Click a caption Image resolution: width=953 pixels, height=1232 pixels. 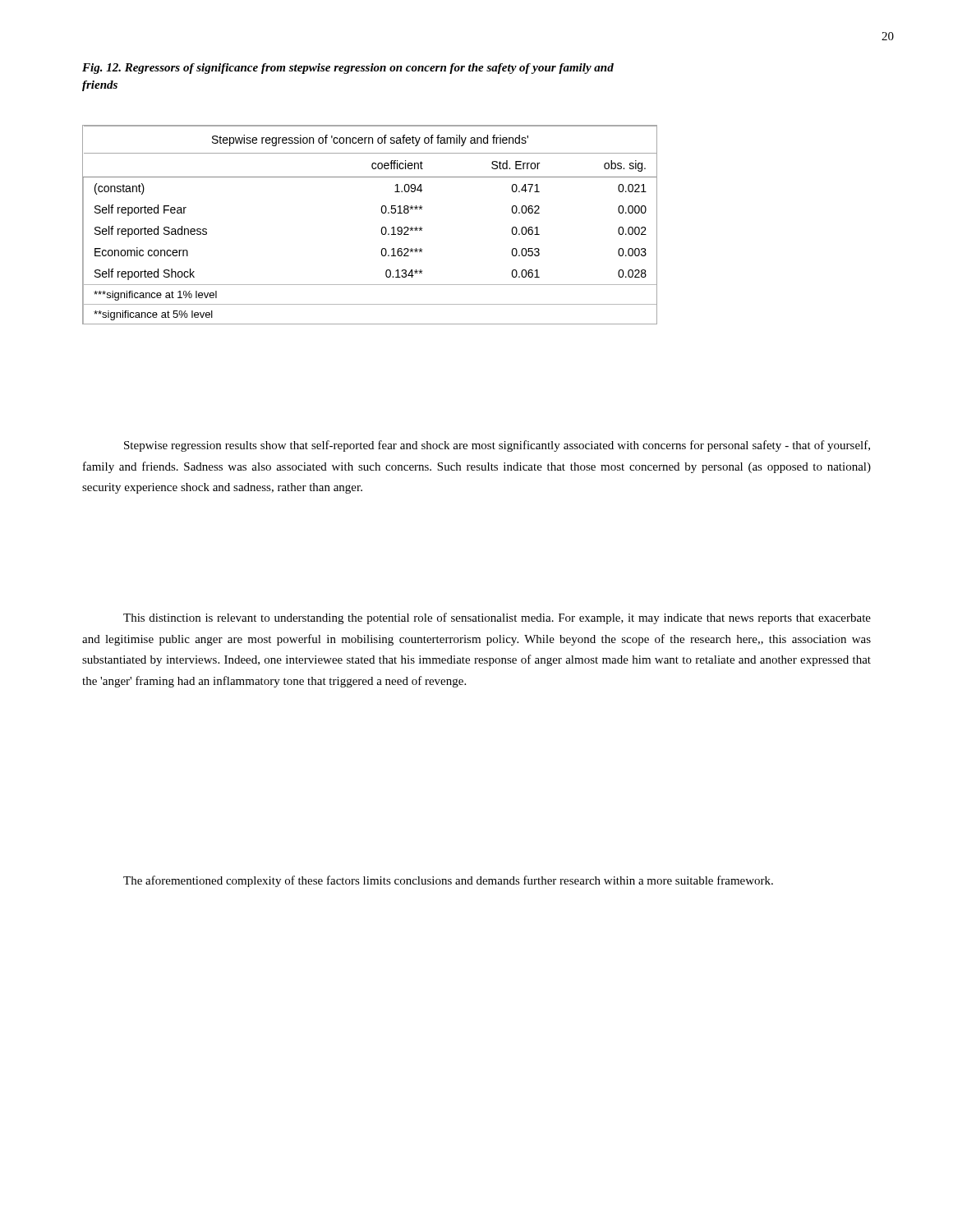click(x=452, y=76)
